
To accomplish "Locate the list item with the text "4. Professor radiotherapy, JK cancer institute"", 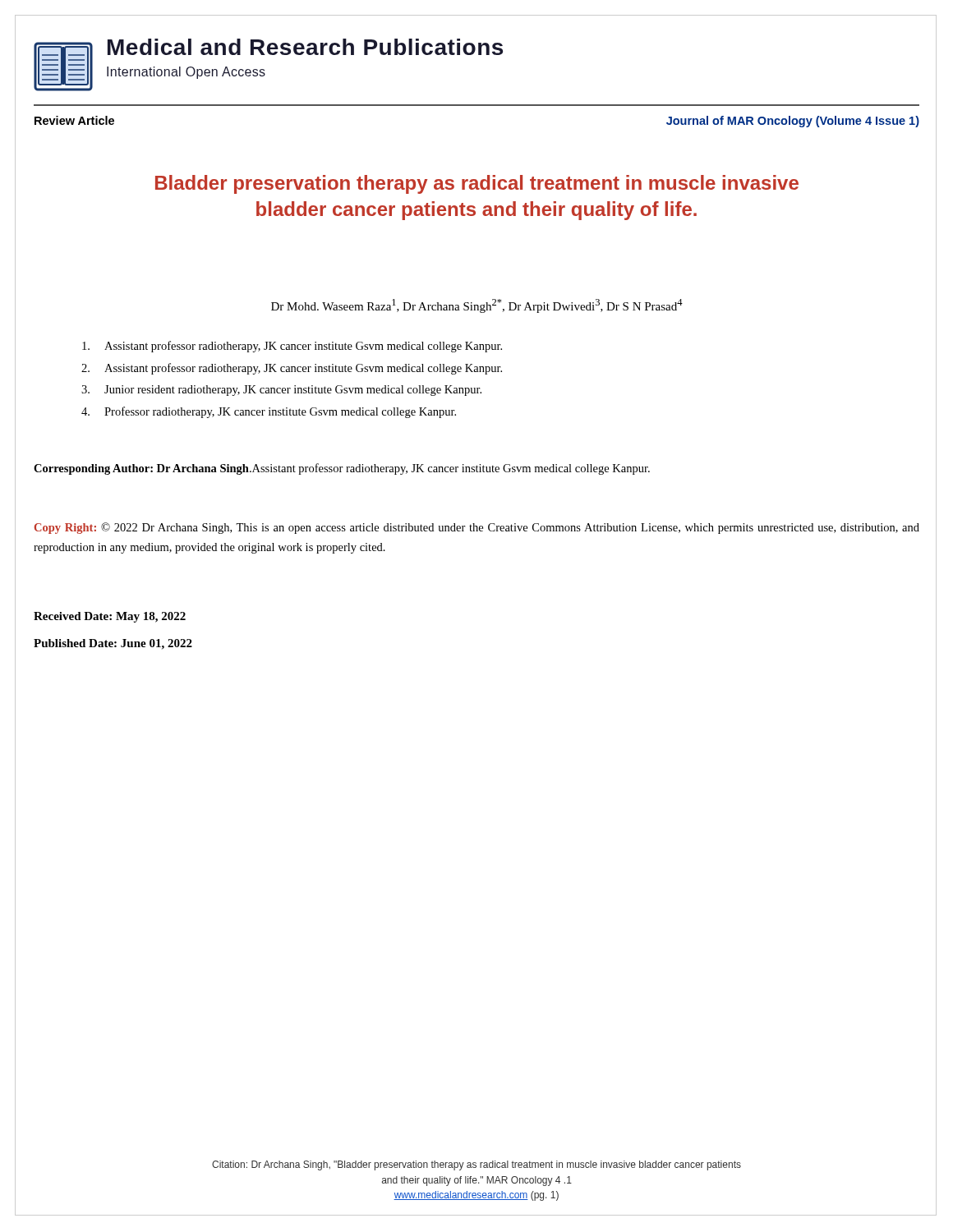I will click(269, 412).
